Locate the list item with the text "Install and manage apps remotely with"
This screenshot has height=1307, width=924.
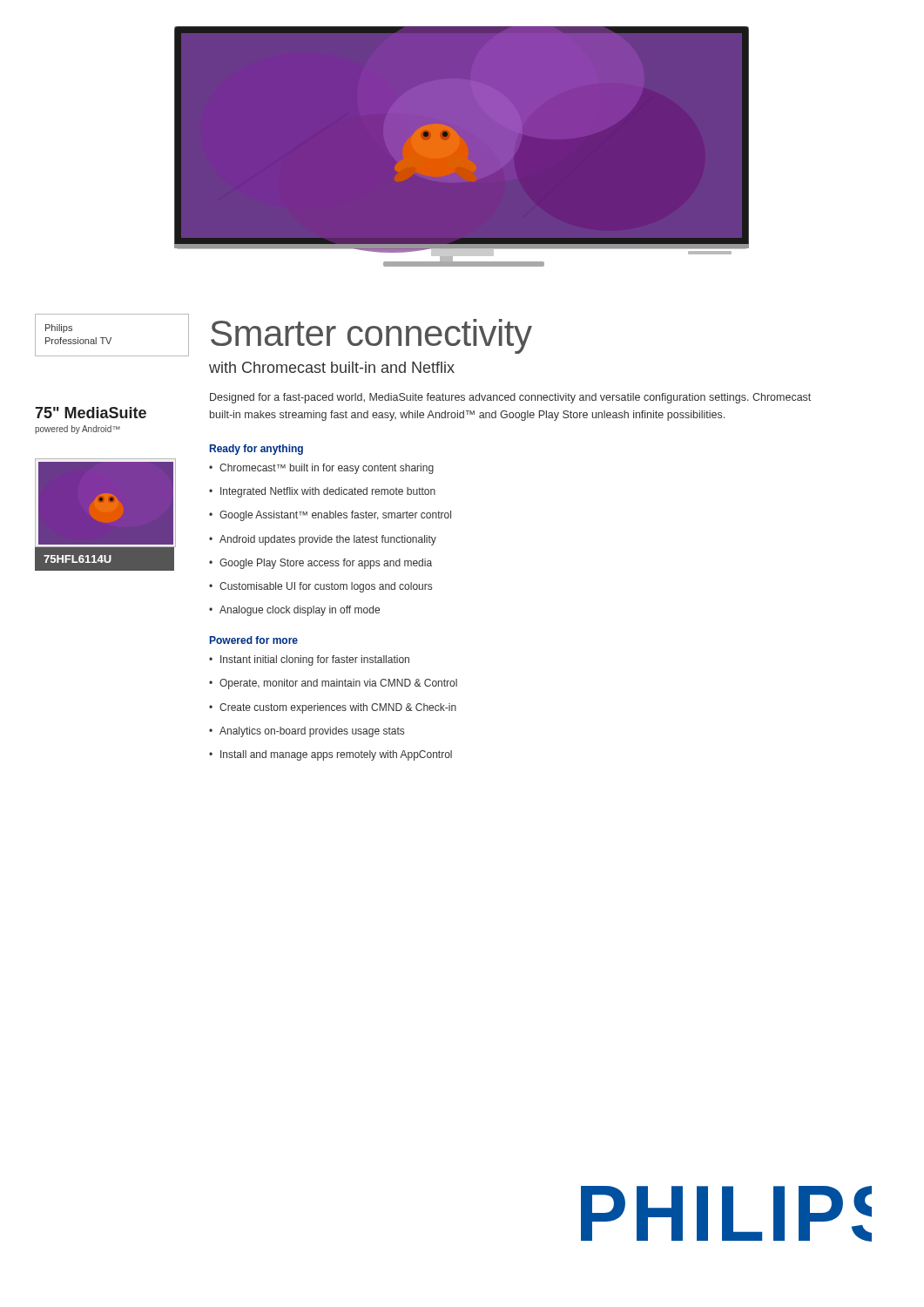(330, 755)
